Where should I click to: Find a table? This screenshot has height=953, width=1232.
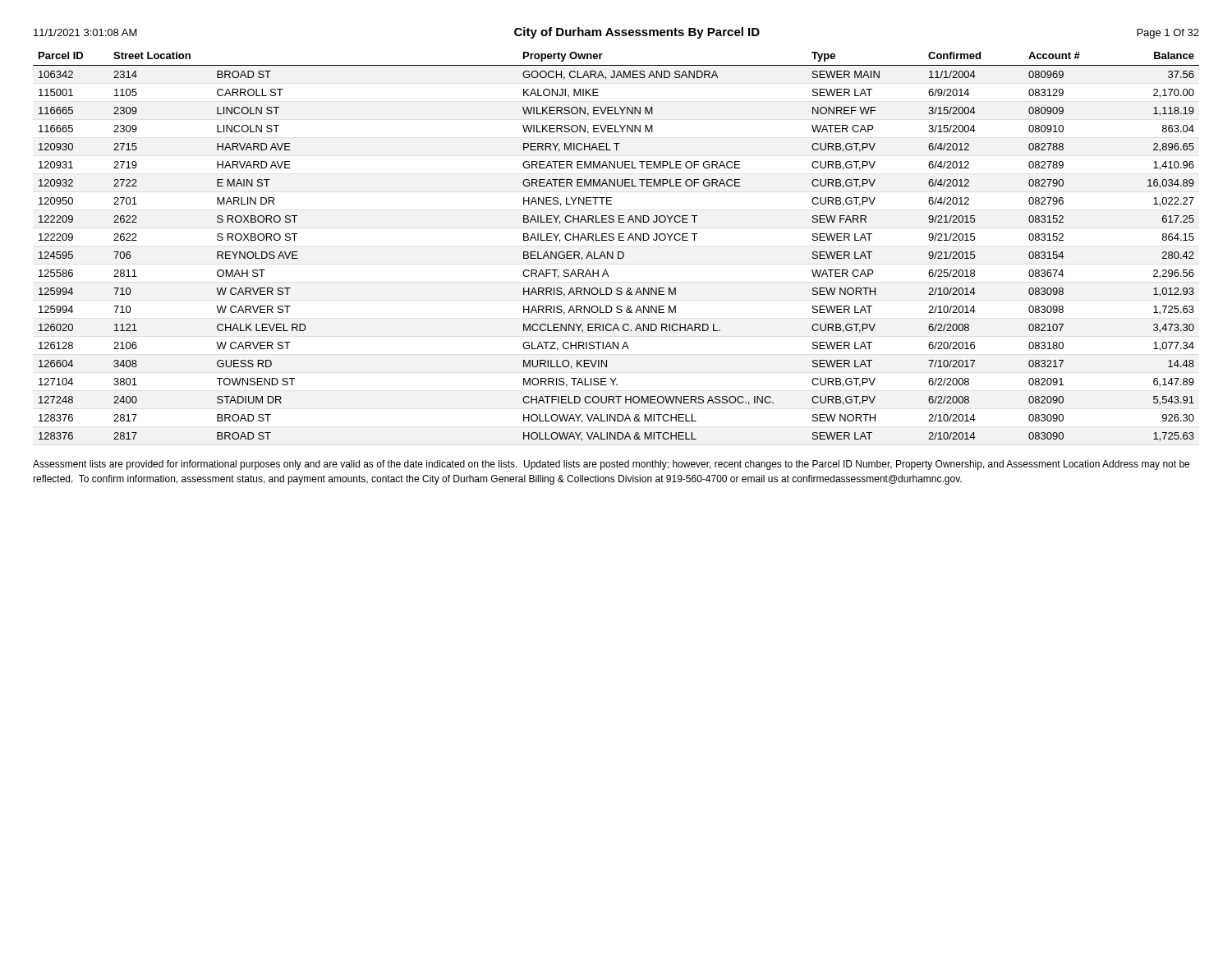click(616, 246)
